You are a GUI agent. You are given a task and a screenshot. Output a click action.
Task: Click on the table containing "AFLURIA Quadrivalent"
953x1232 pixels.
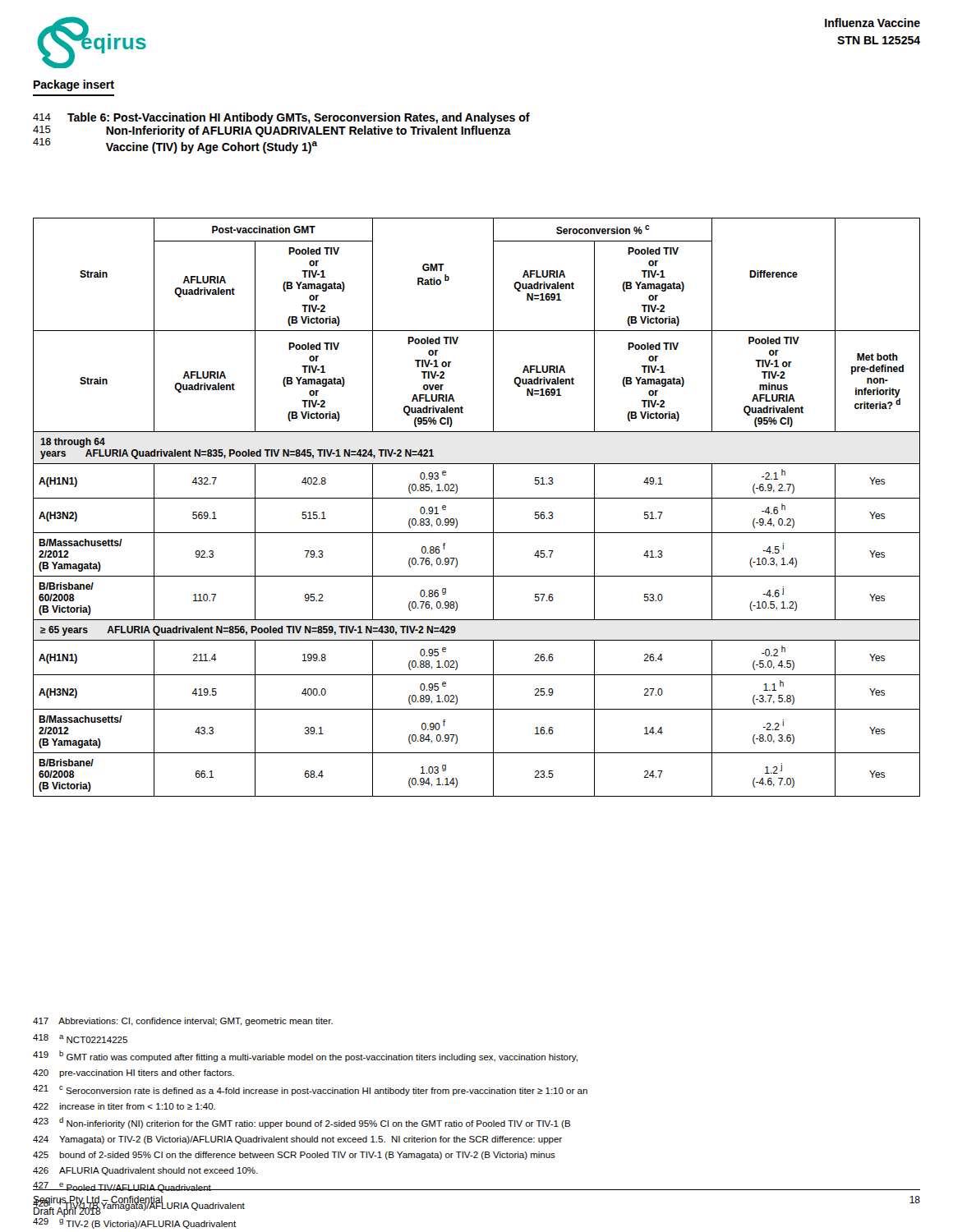click(x=476, y=507)
